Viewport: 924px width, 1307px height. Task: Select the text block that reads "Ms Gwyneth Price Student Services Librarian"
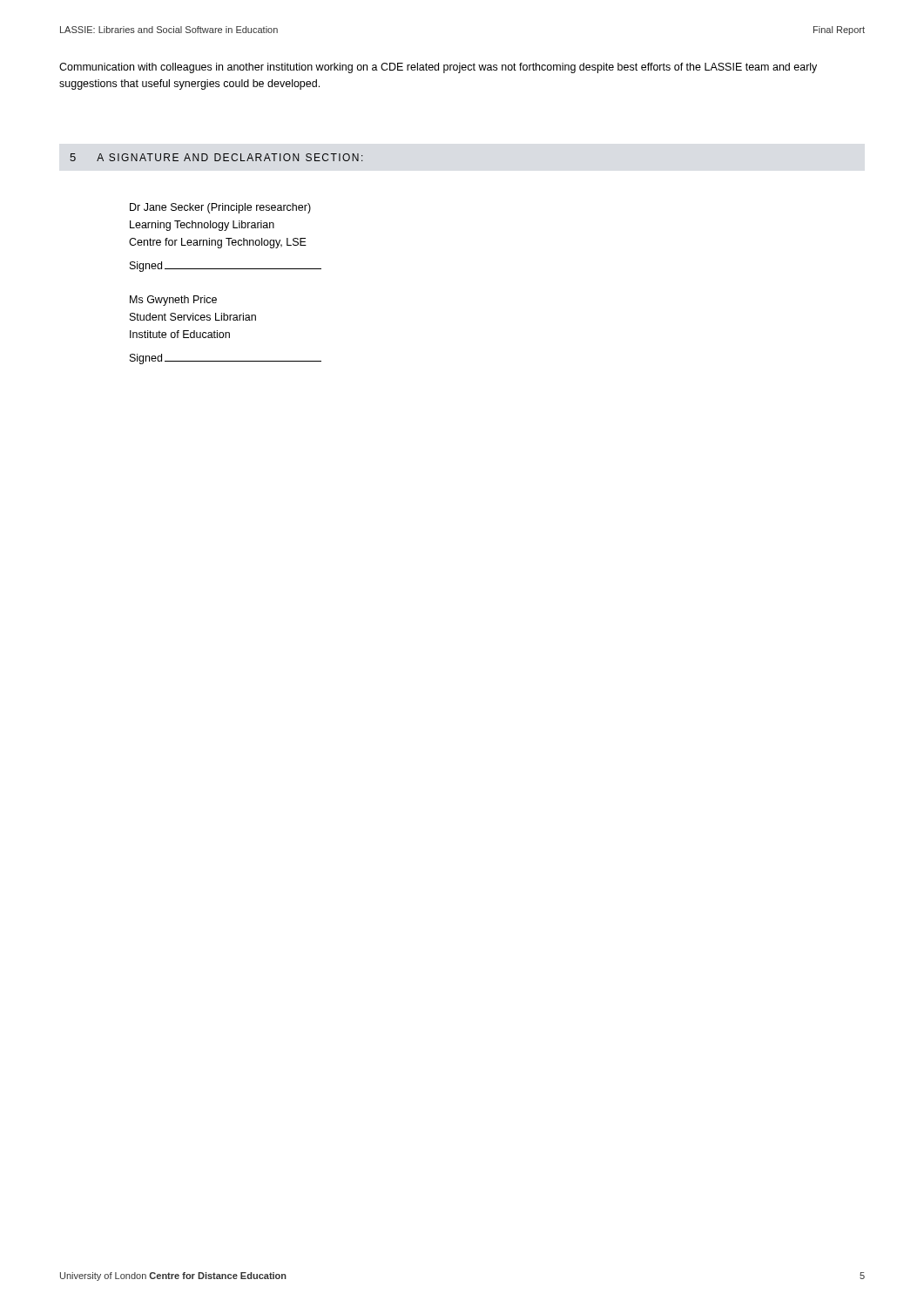193,317
